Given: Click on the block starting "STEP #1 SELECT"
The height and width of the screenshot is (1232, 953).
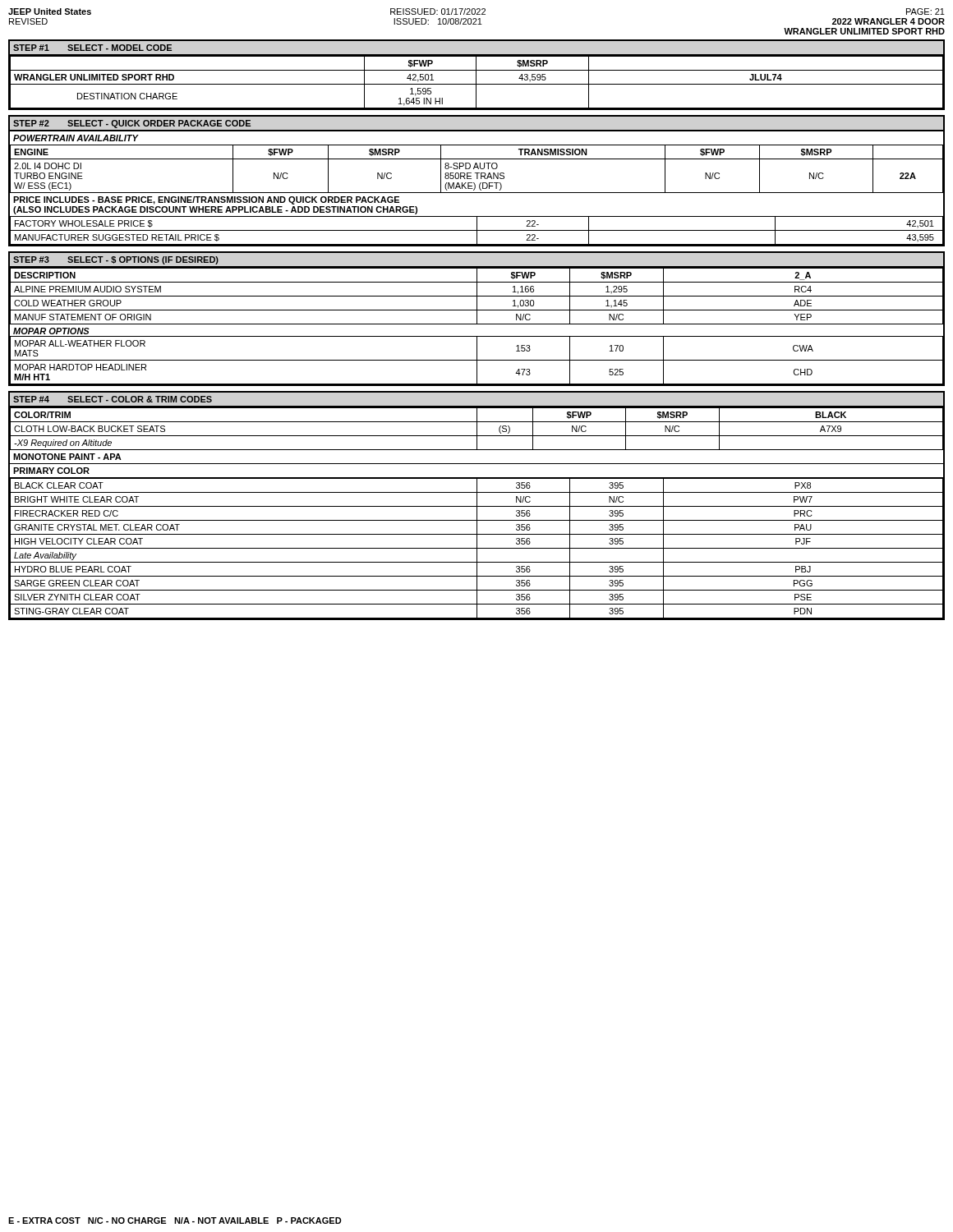Looking at the screenshot, I should tap(476, 75).
